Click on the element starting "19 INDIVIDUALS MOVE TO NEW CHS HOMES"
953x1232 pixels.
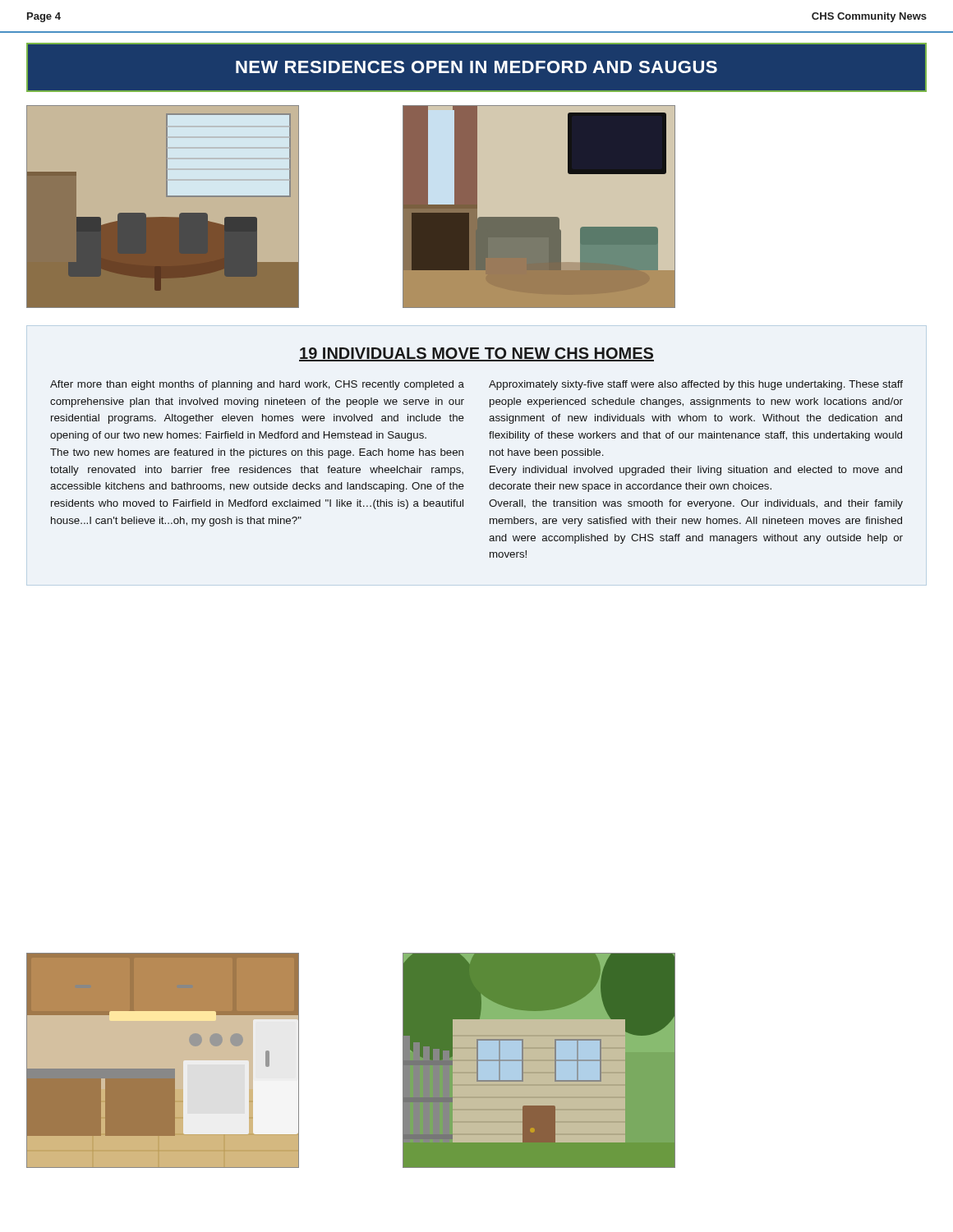(x=476, y=353)
